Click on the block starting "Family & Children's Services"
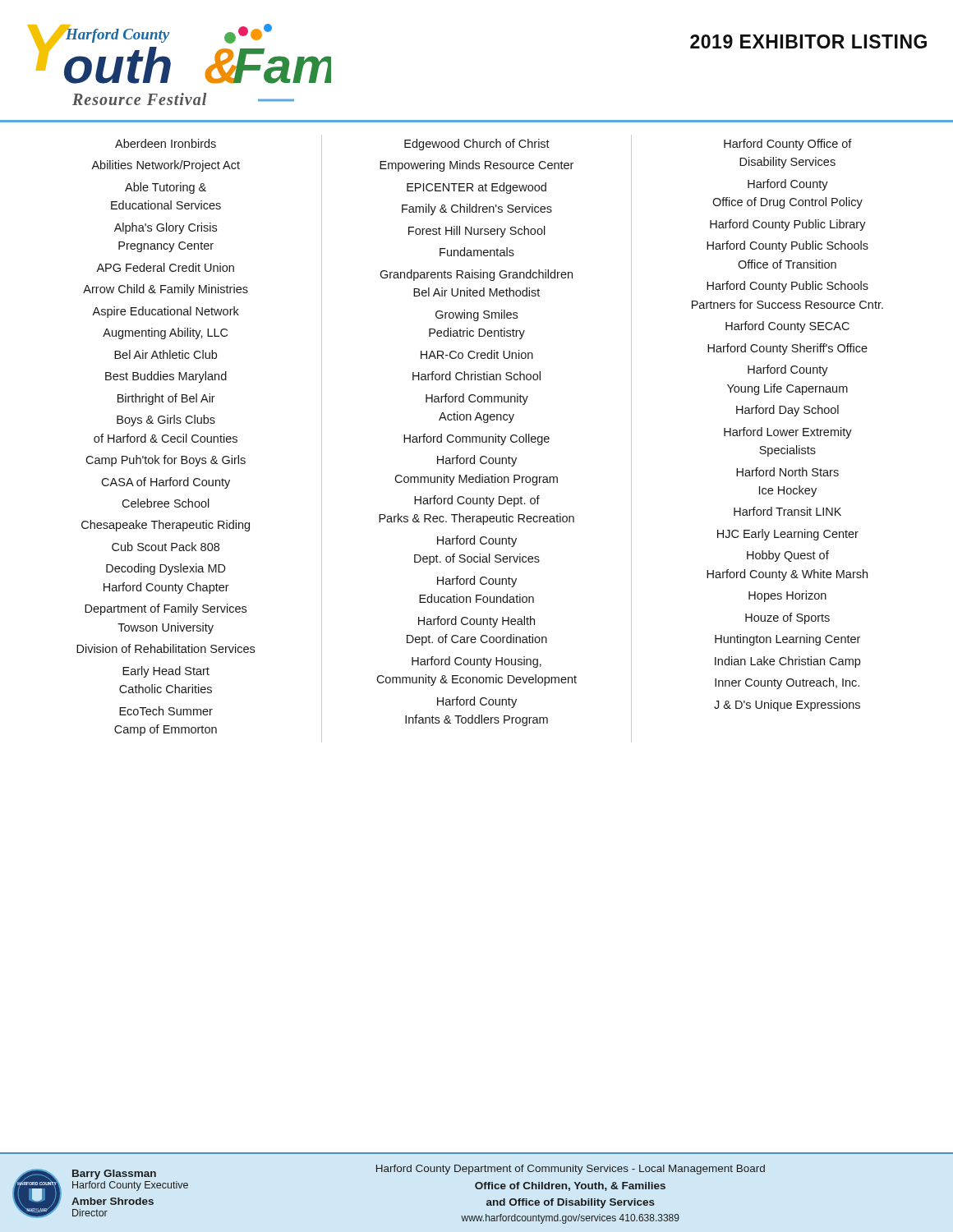This screenshot has width=953, height=1232. [476, 209]
